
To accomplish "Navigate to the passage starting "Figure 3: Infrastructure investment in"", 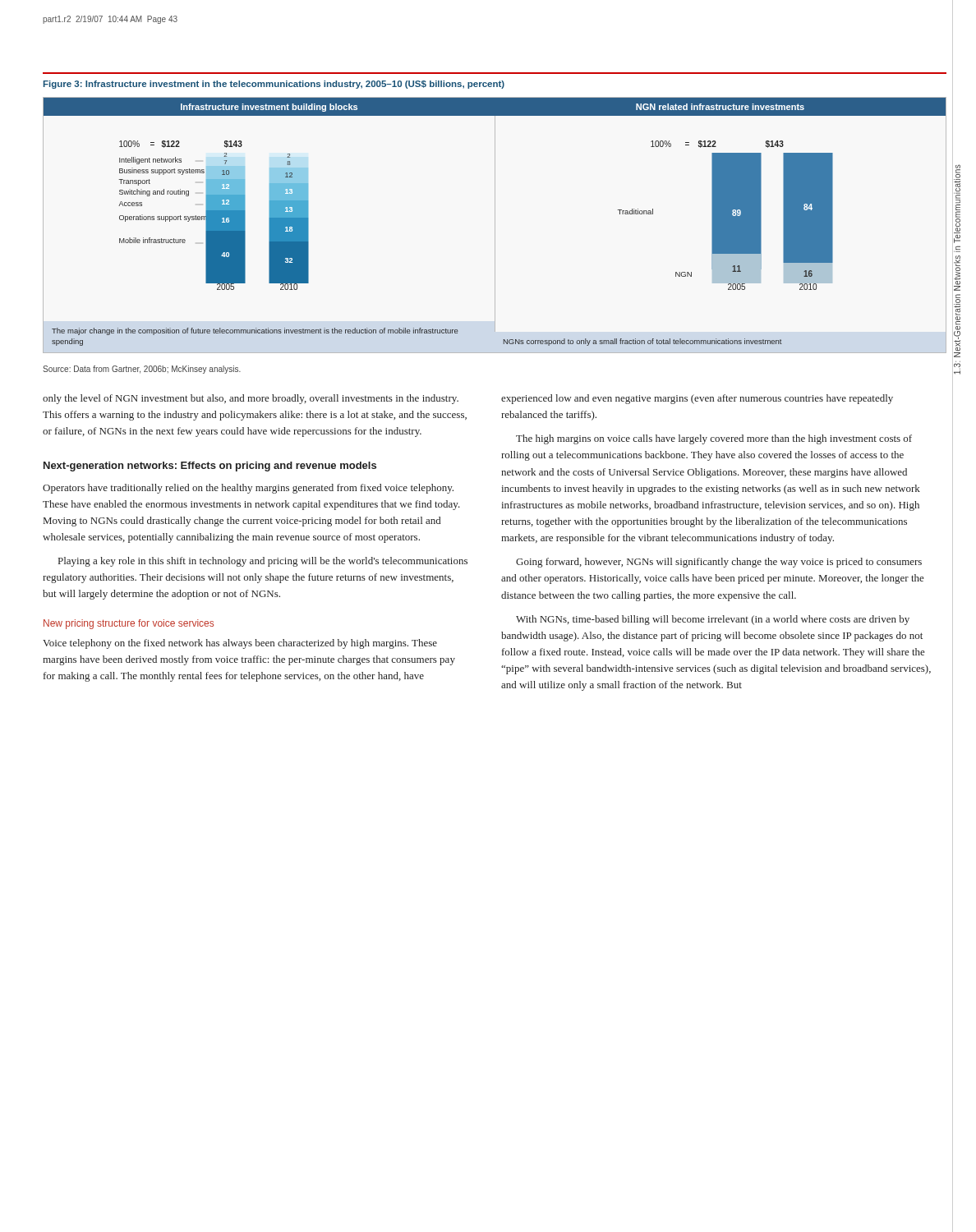I will click(274, 84).
